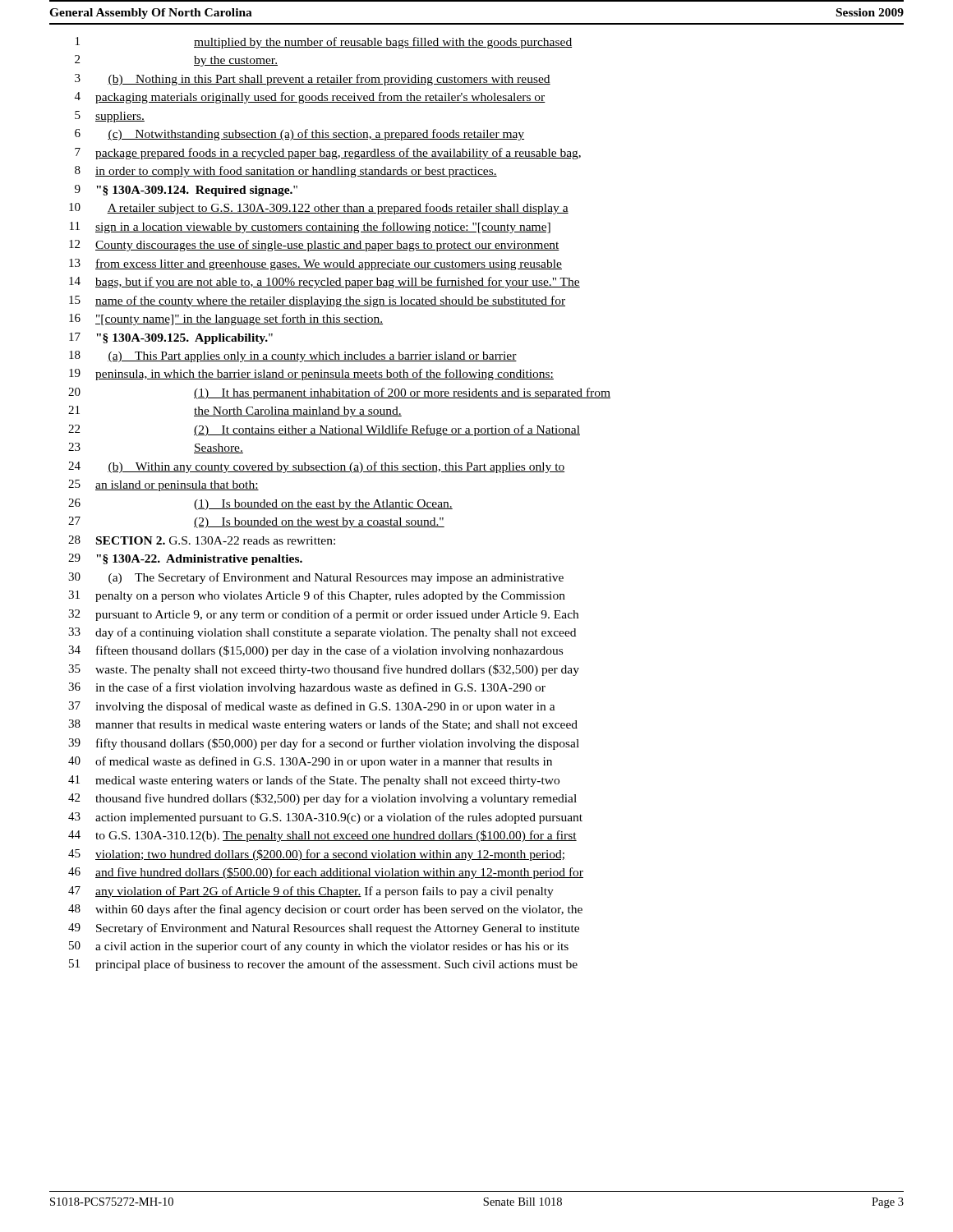Locate the block of text that opens with "4 packaging materials originally used for goods received"

coord(476,97)
